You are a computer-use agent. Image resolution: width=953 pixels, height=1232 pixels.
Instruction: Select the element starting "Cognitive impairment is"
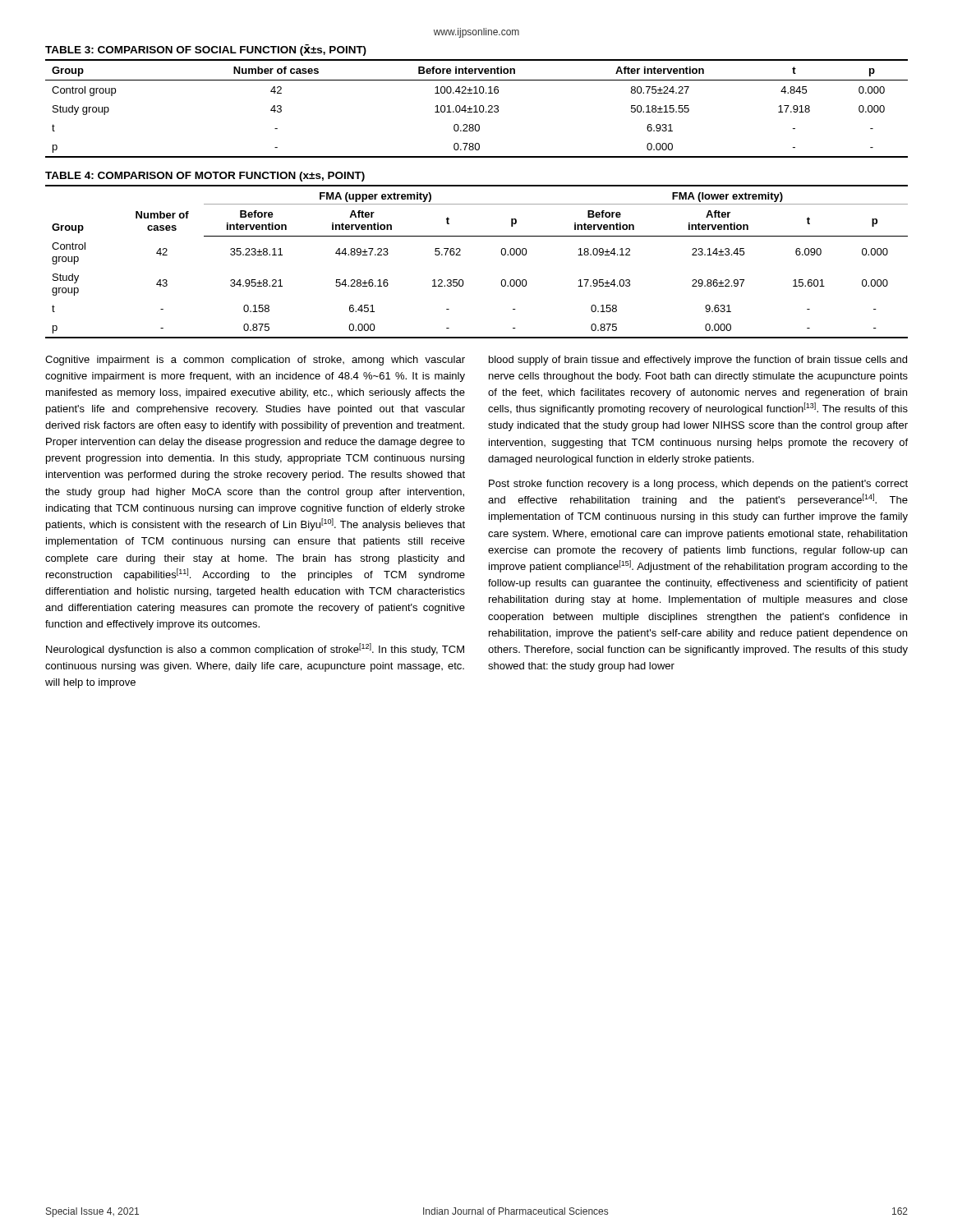coord(255,521)
